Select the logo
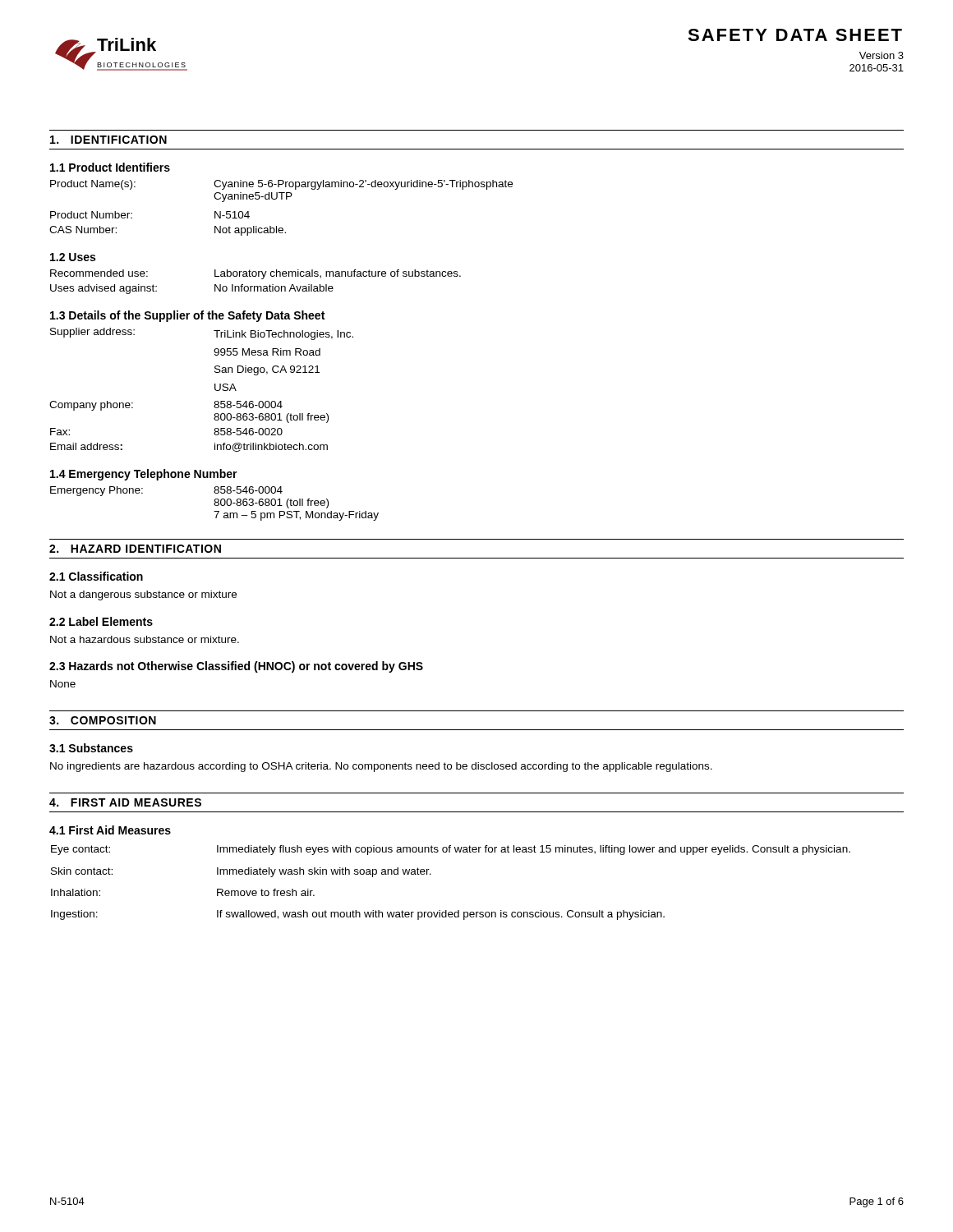Screen dimensions: 1232x953 coord(119,55)
